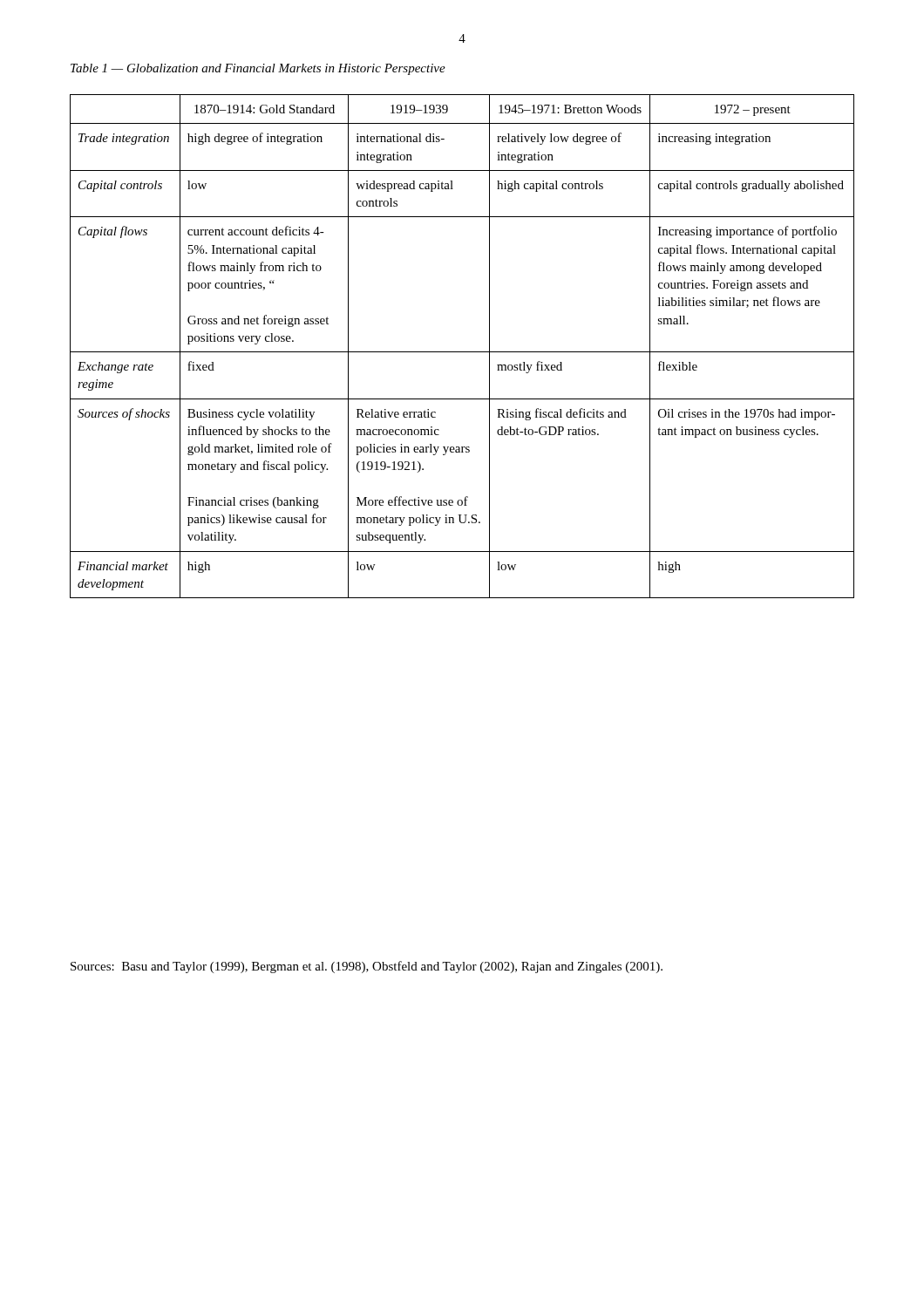This screenshot has width=924, height=1308.
Task: Select the table that reads "capital controls gradually abol­ished"
Action: (x=462, y=346)
